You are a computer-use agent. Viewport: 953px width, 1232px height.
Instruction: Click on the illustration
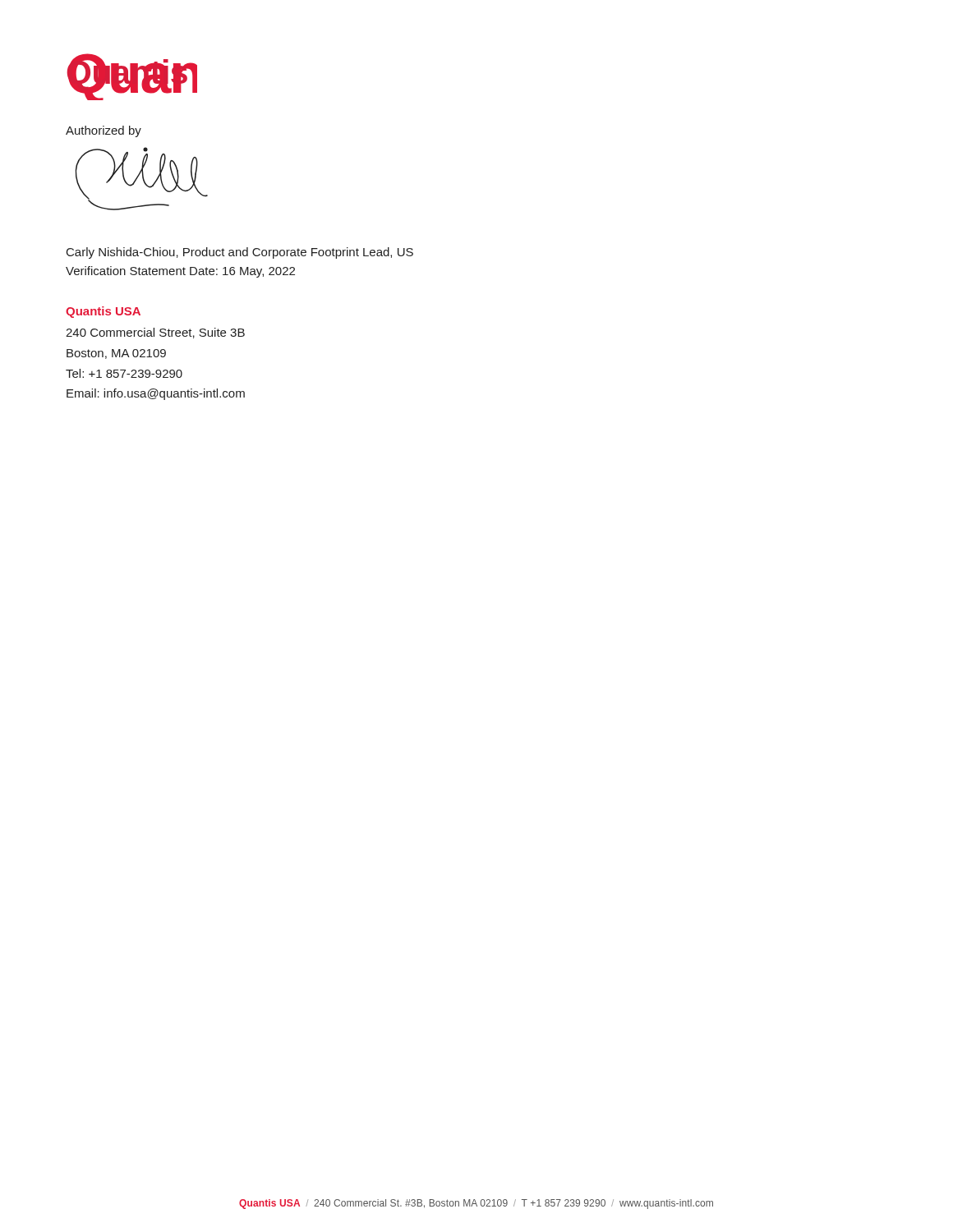click(156, 186)
